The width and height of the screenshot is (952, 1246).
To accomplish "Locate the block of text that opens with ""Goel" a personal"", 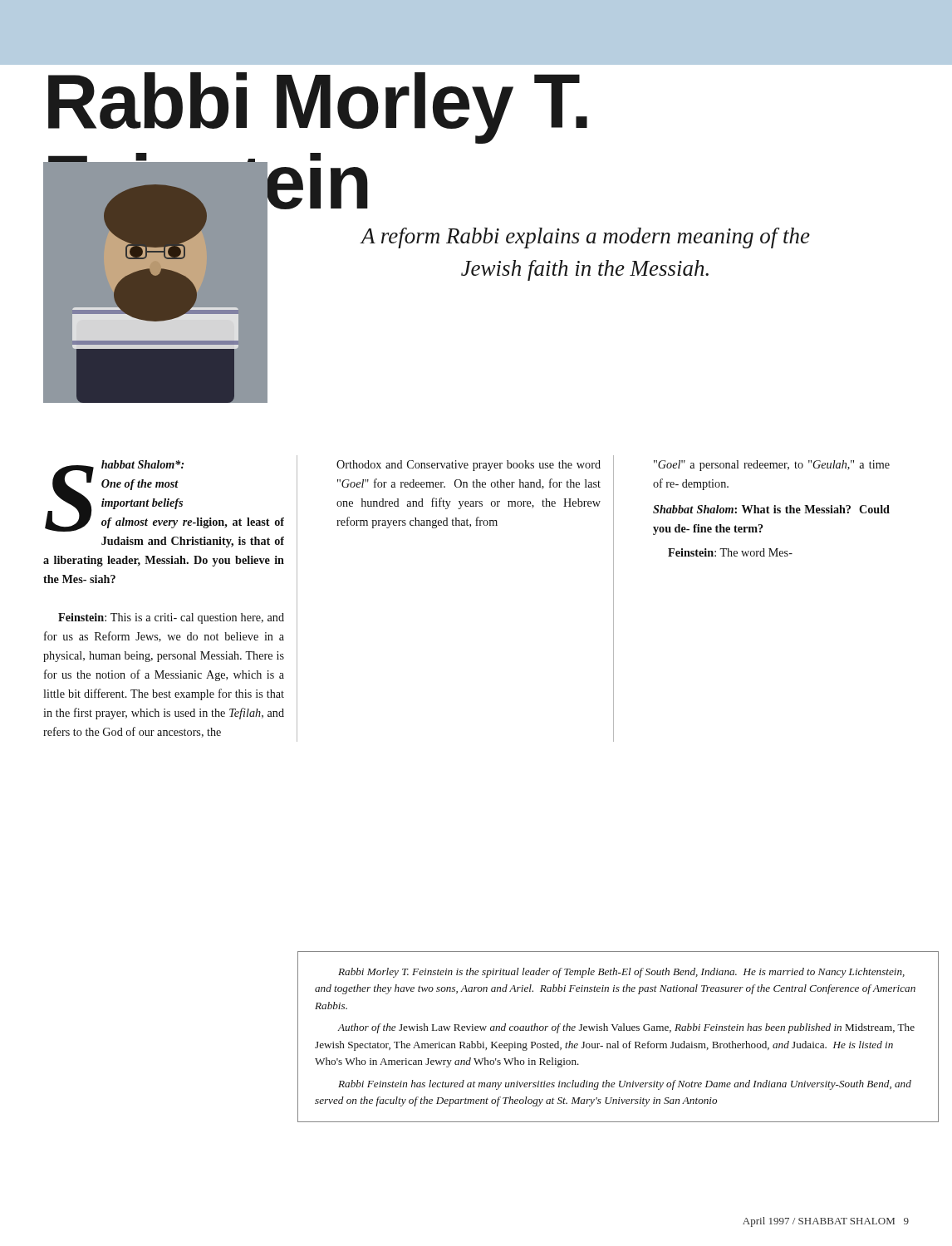I will pyautogui.click(x=771, y=510).
